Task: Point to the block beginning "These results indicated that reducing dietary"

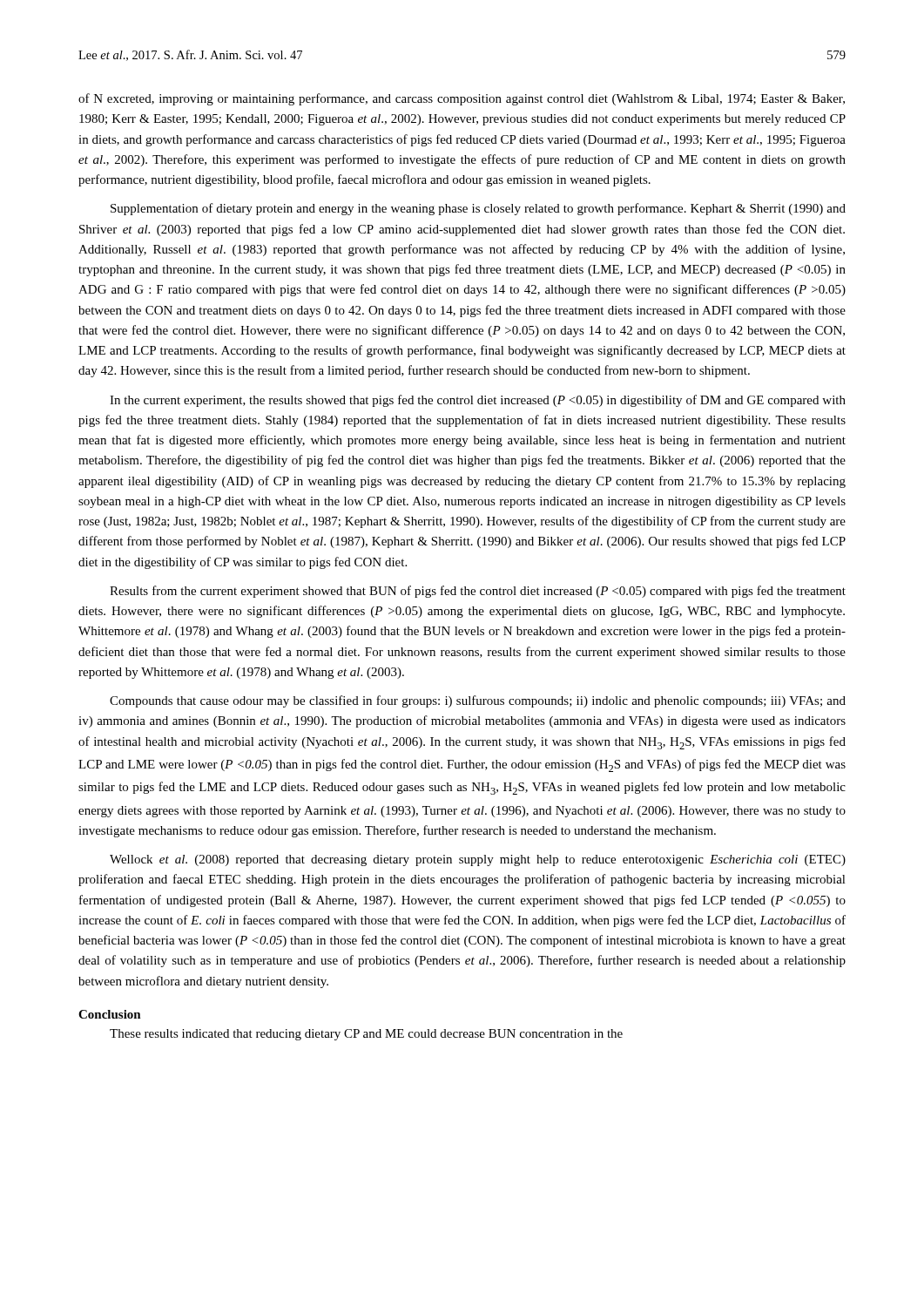Action: tap(462, 1034)
